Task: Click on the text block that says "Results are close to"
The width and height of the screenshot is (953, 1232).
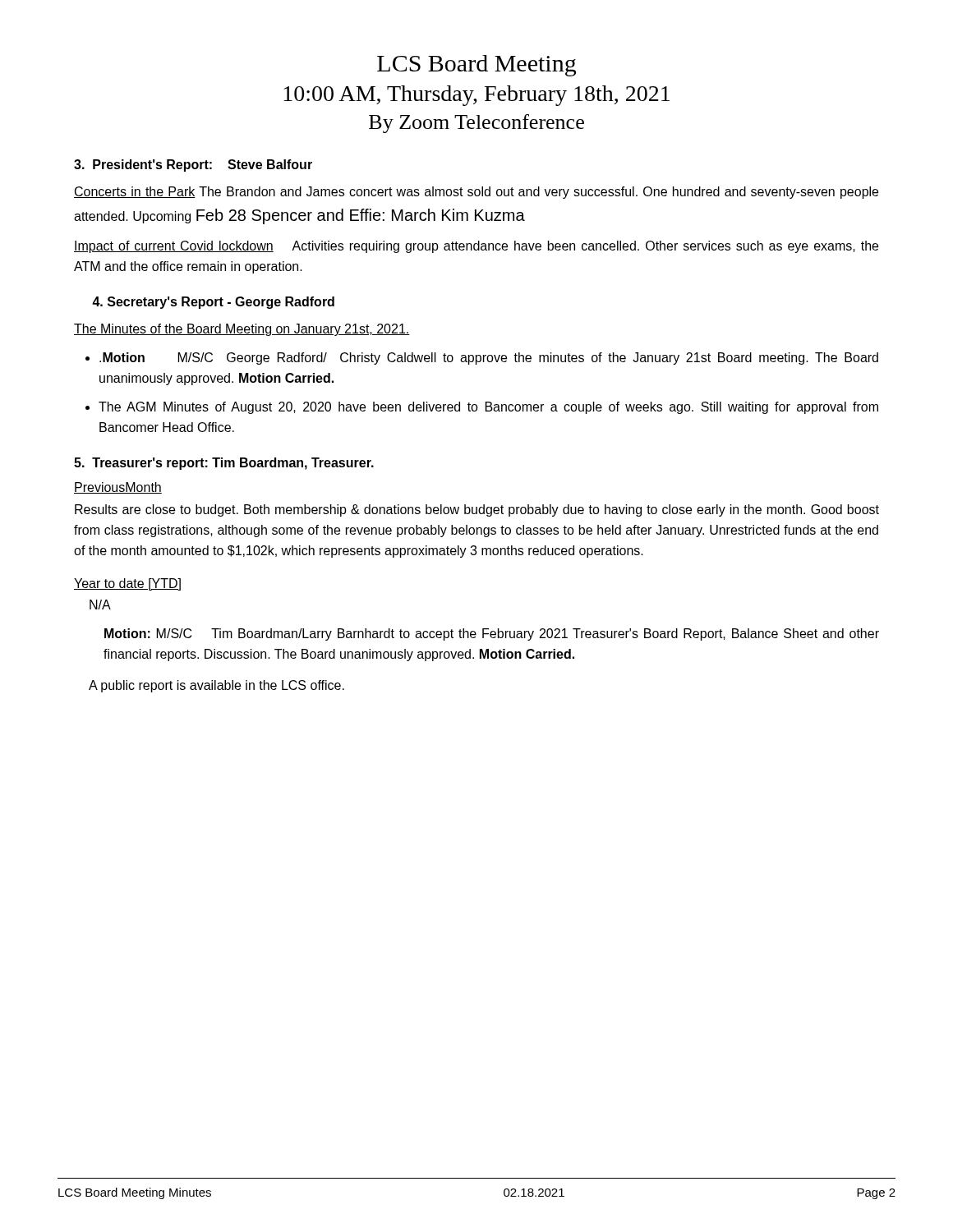Action: [476, 530]
